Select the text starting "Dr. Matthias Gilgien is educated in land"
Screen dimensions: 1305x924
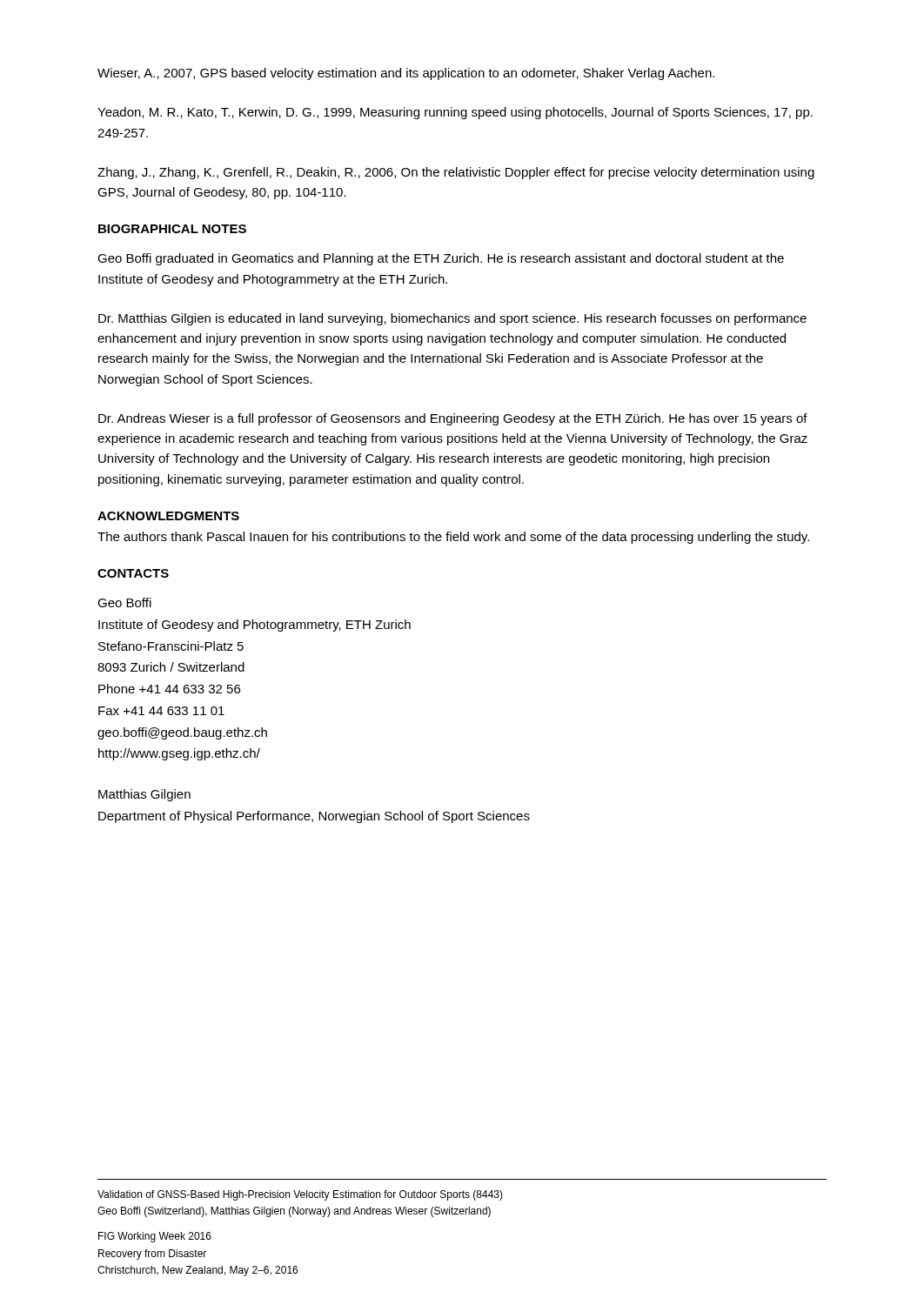452,348
